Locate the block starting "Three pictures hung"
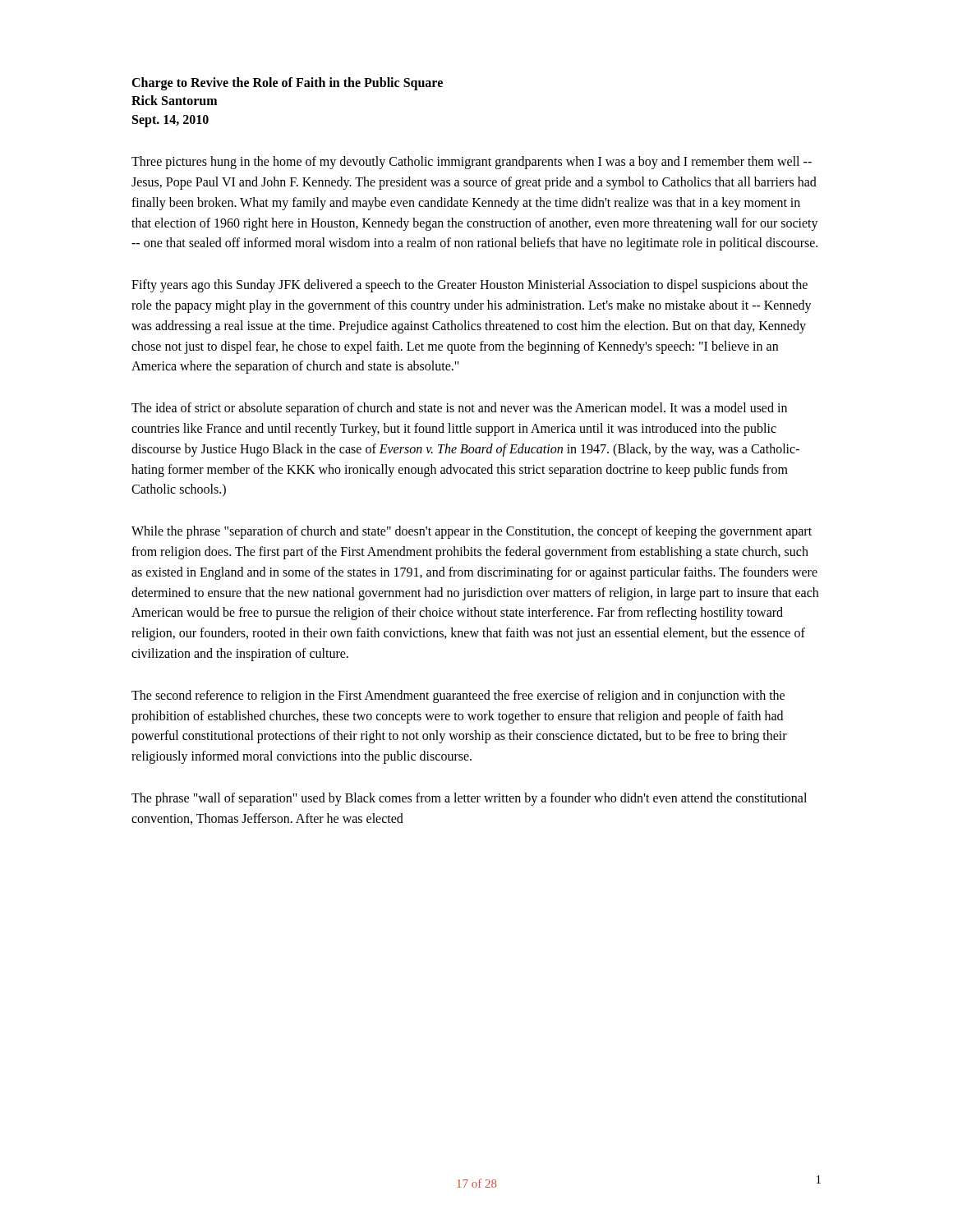The image size is (953, 1232). coord(475,202)
